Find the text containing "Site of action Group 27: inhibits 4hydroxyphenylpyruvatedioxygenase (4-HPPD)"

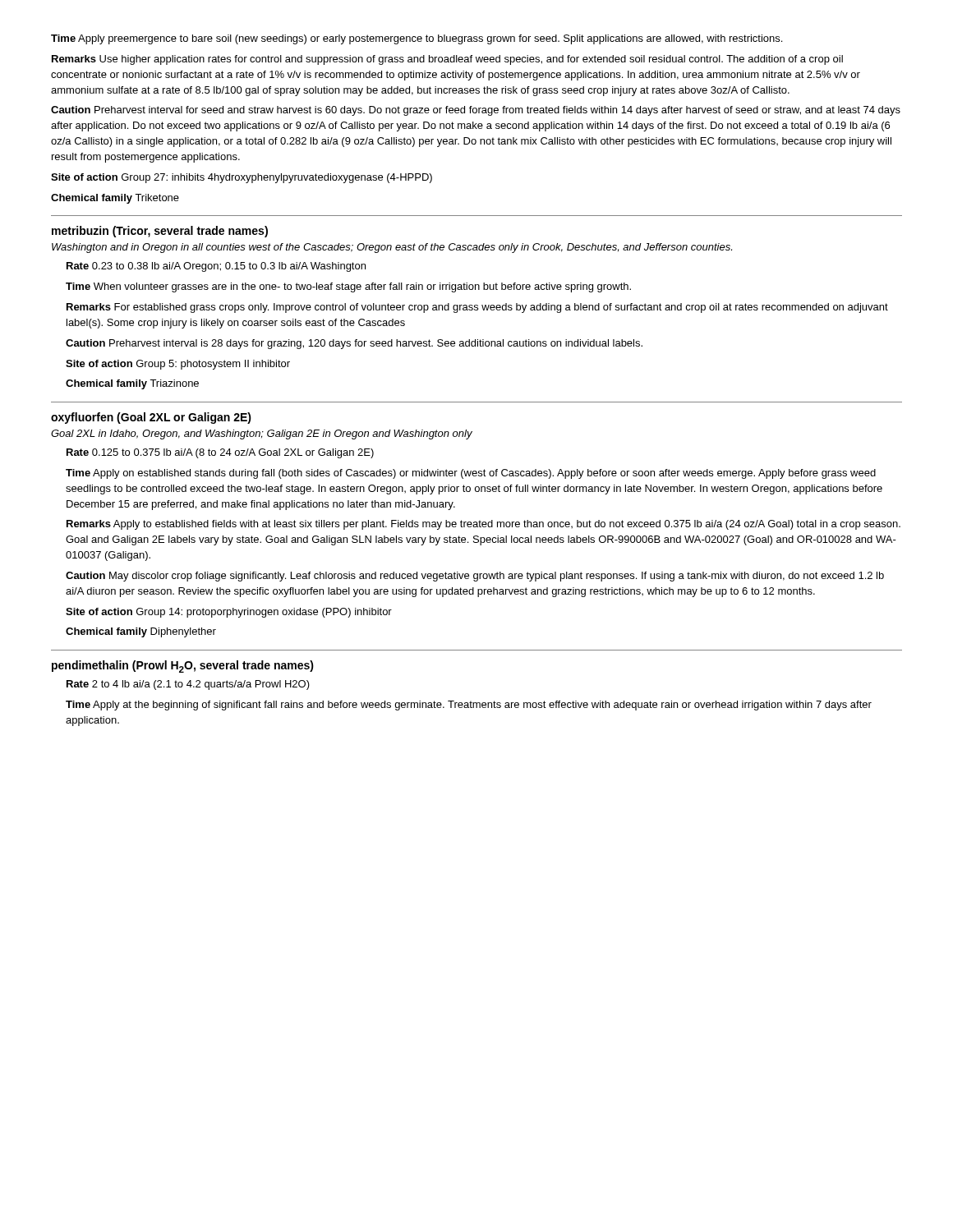tap(242, 177)
